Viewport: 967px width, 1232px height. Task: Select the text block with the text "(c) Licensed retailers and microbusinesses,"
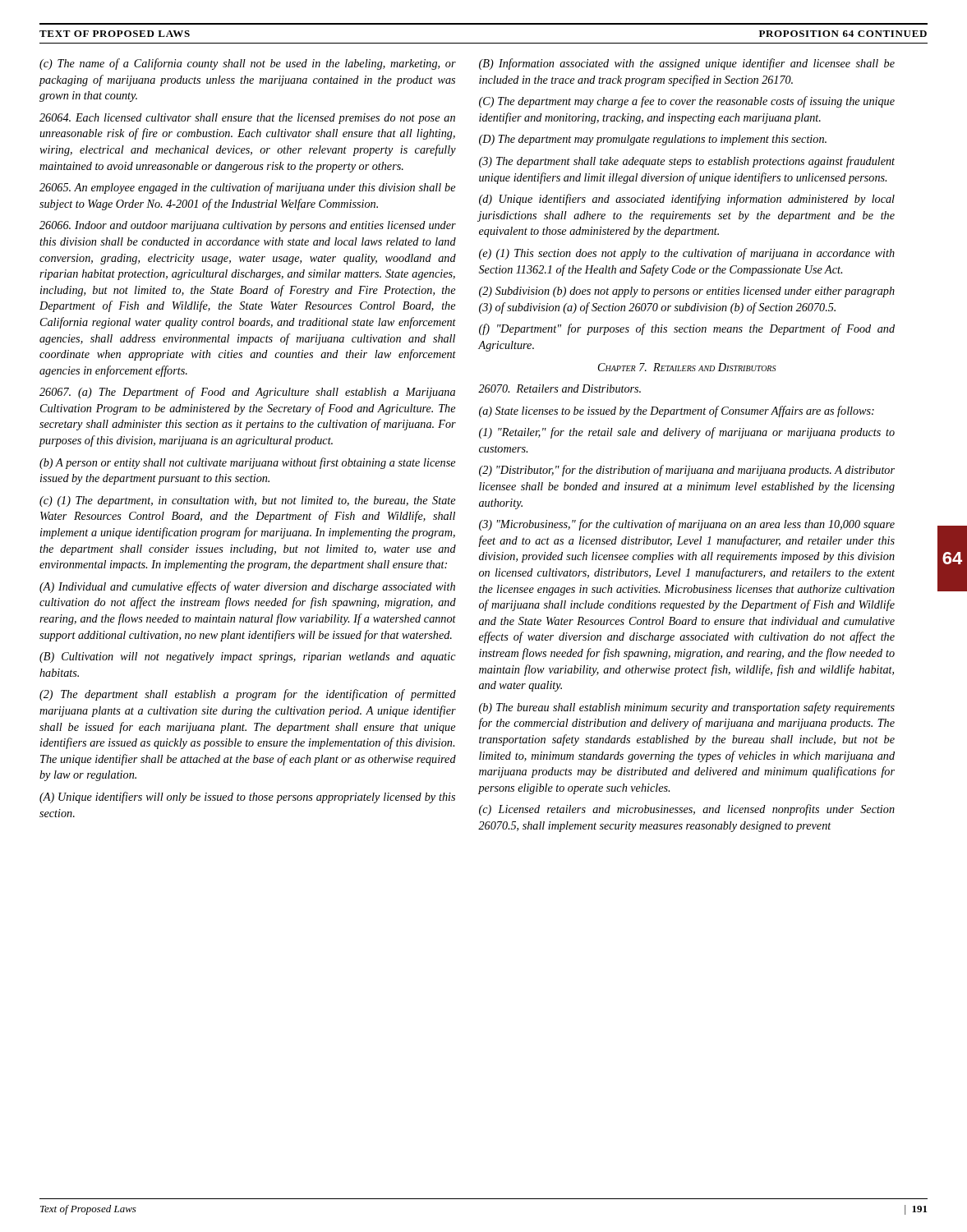(687, 817)
